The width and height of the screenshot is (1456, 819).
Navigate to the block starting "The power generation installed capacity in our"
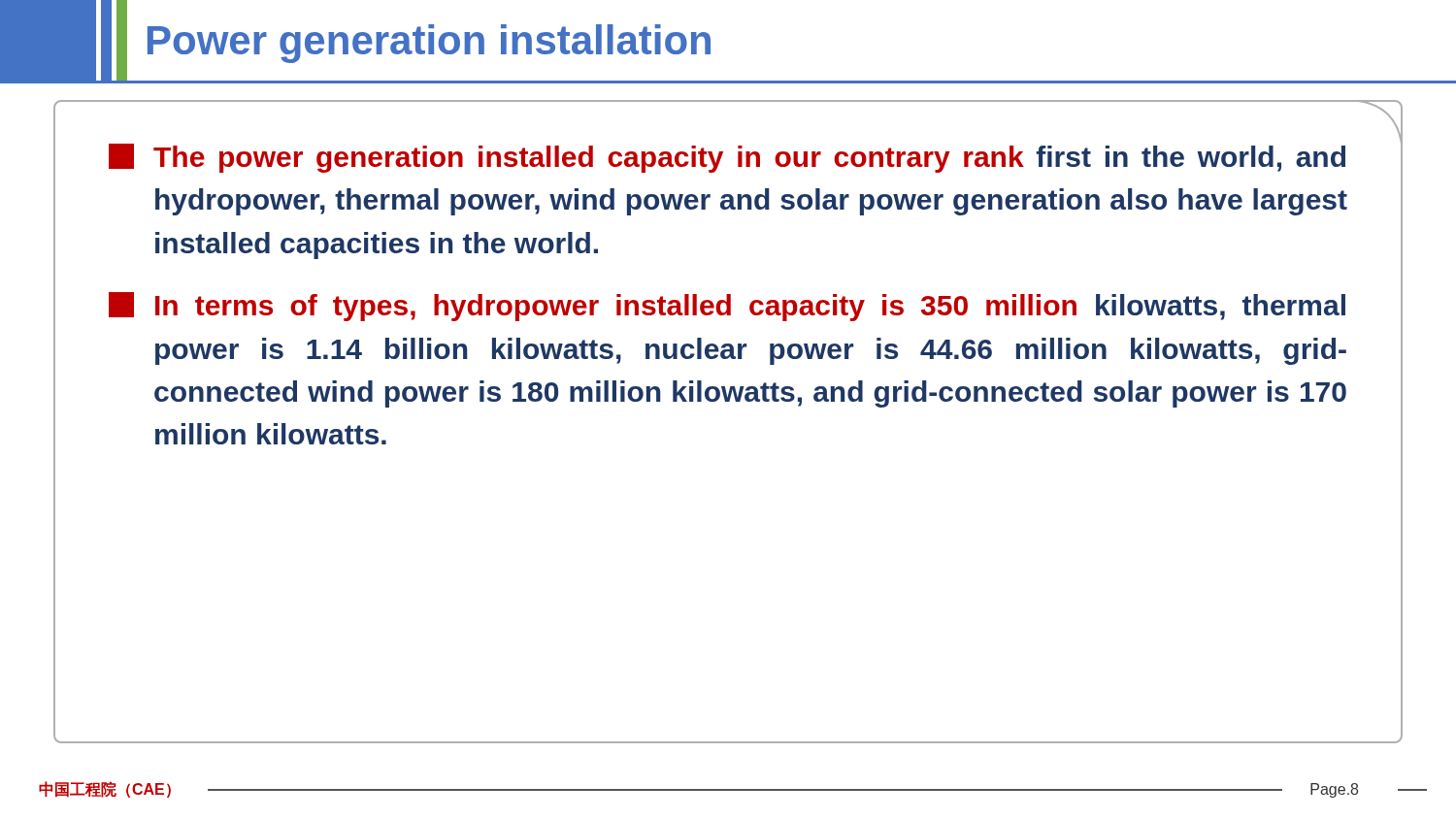click(728, 200)
